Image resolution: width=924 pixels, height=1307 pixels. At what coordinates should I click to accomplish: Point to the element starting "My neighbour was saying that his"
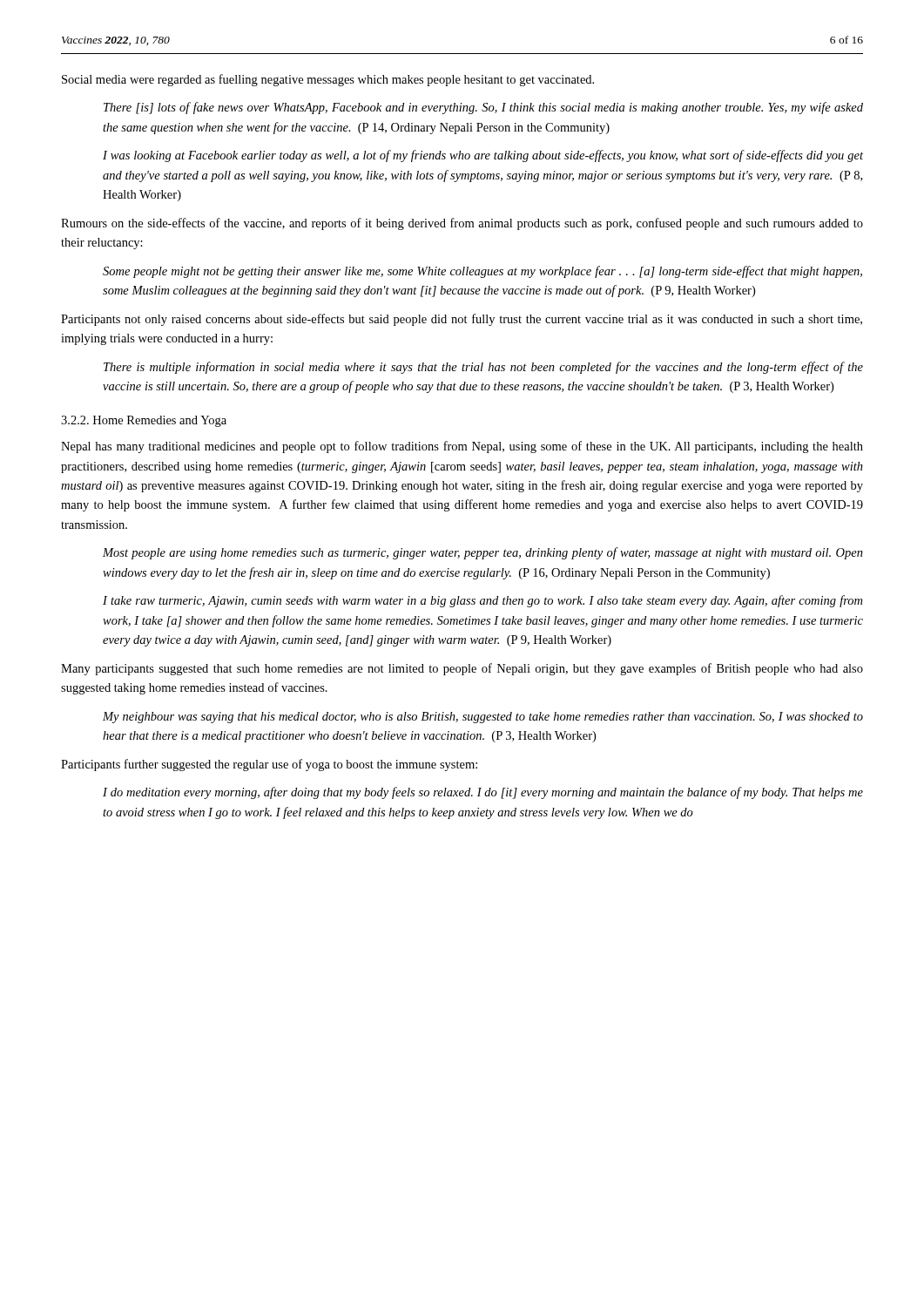(483, 726)
